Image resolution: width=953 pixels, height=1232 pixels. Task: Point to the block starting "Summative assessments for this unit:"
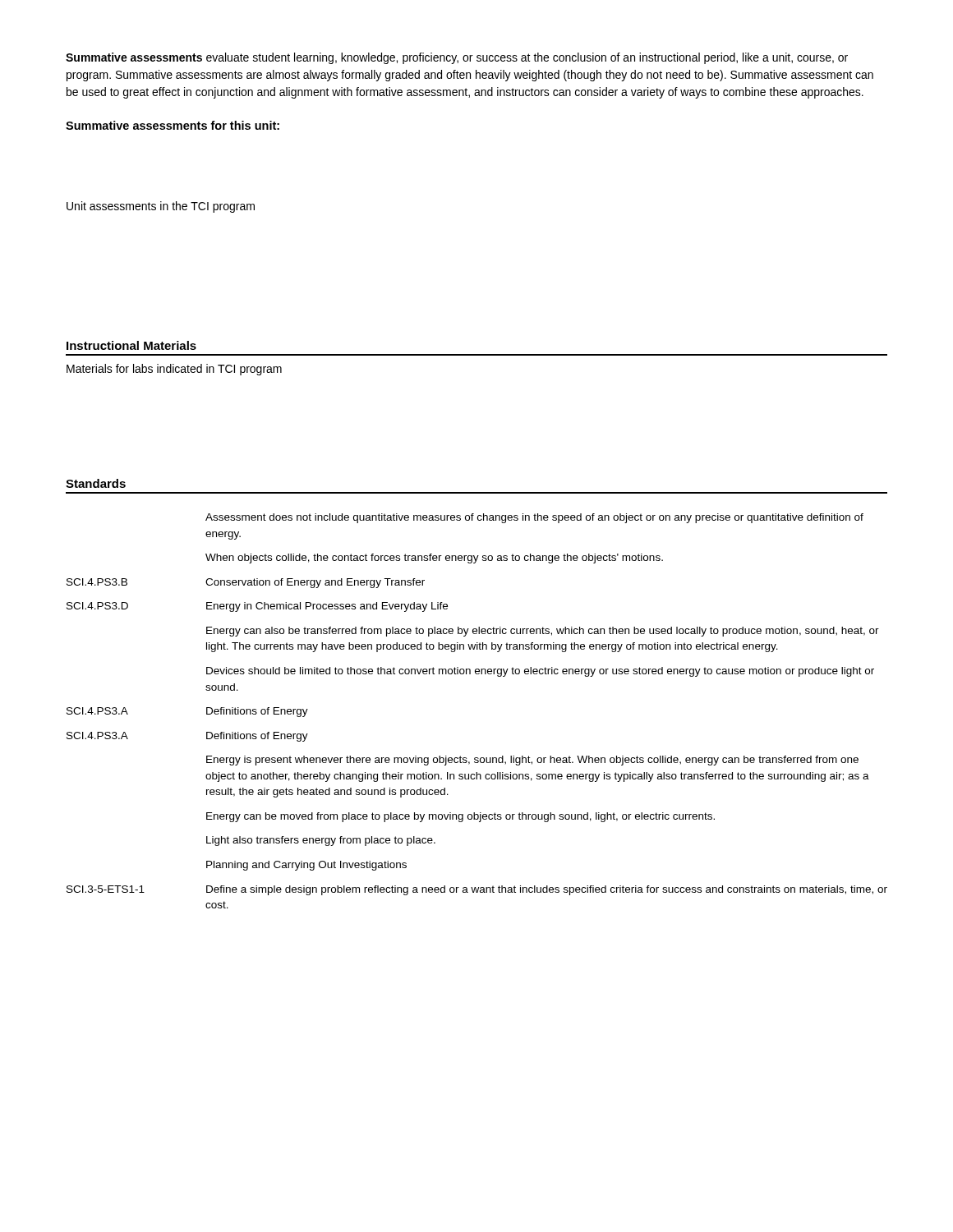click(x=173, y=126)
